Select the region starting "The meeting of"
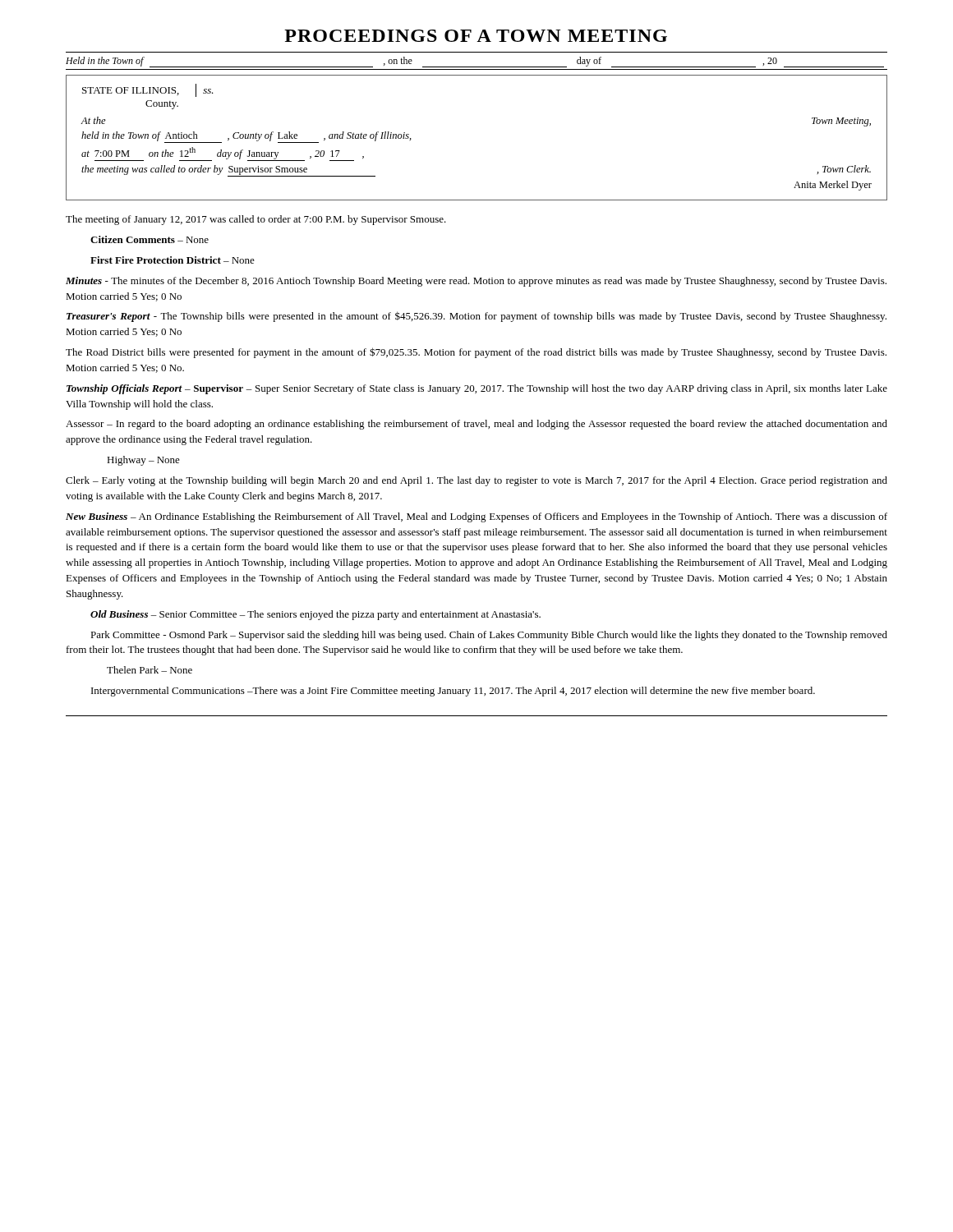953x1232 pixels. [256, 220]
